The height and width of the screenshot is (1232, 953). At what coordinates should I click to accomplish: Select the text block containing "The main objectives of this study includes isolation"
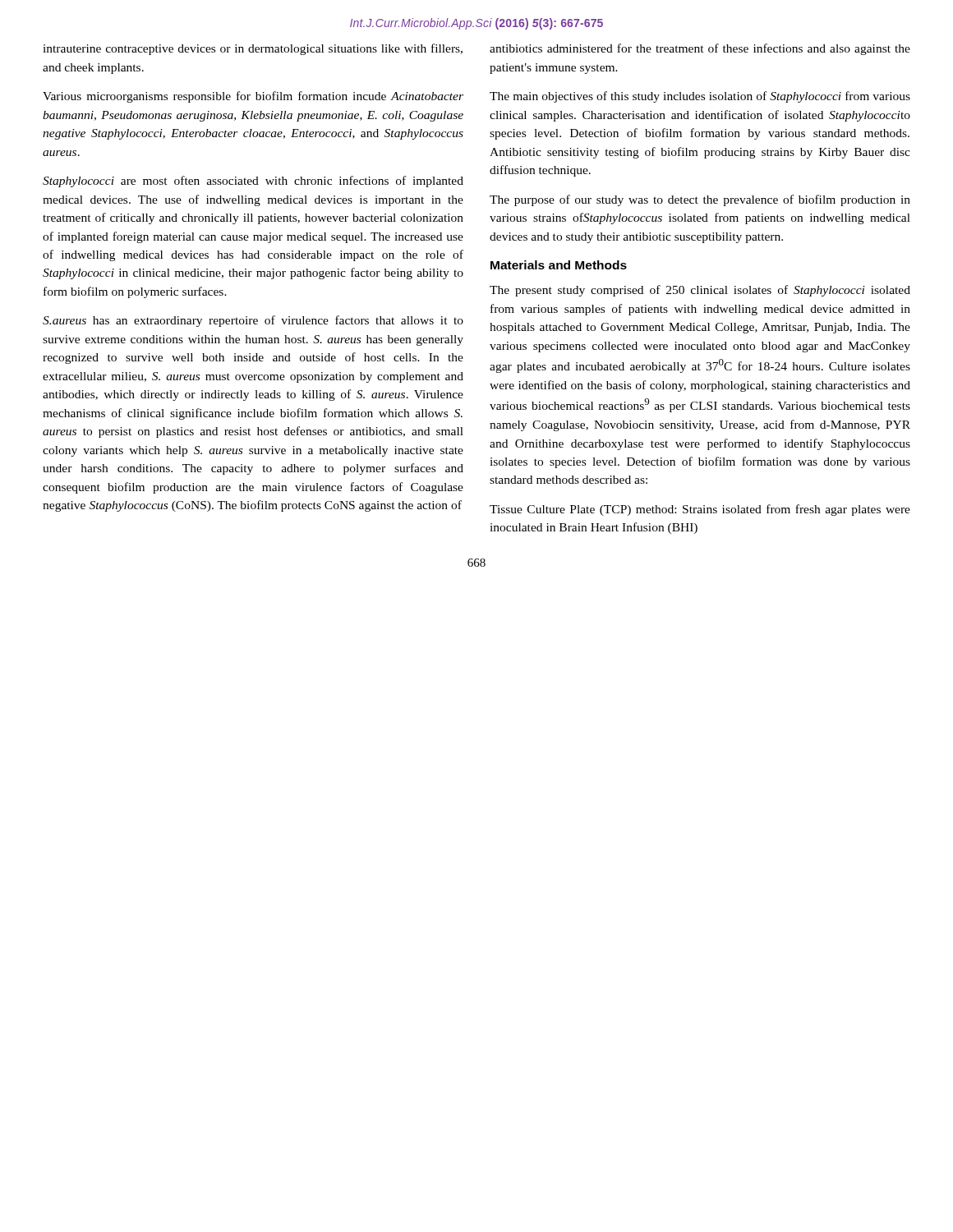[x=700, y=133]
